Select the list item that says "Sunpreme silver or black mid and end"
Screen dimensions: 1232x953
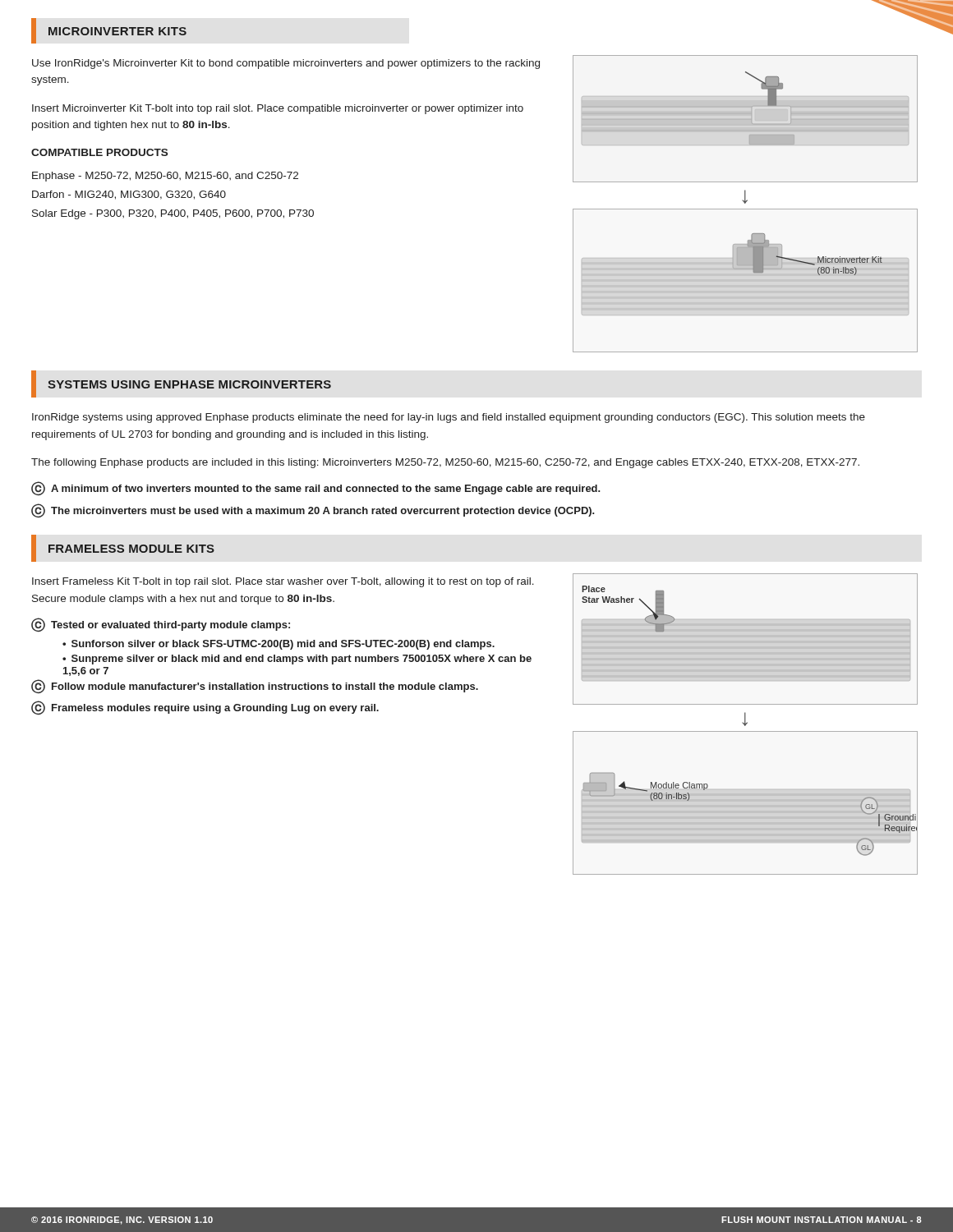click(297, 664)
